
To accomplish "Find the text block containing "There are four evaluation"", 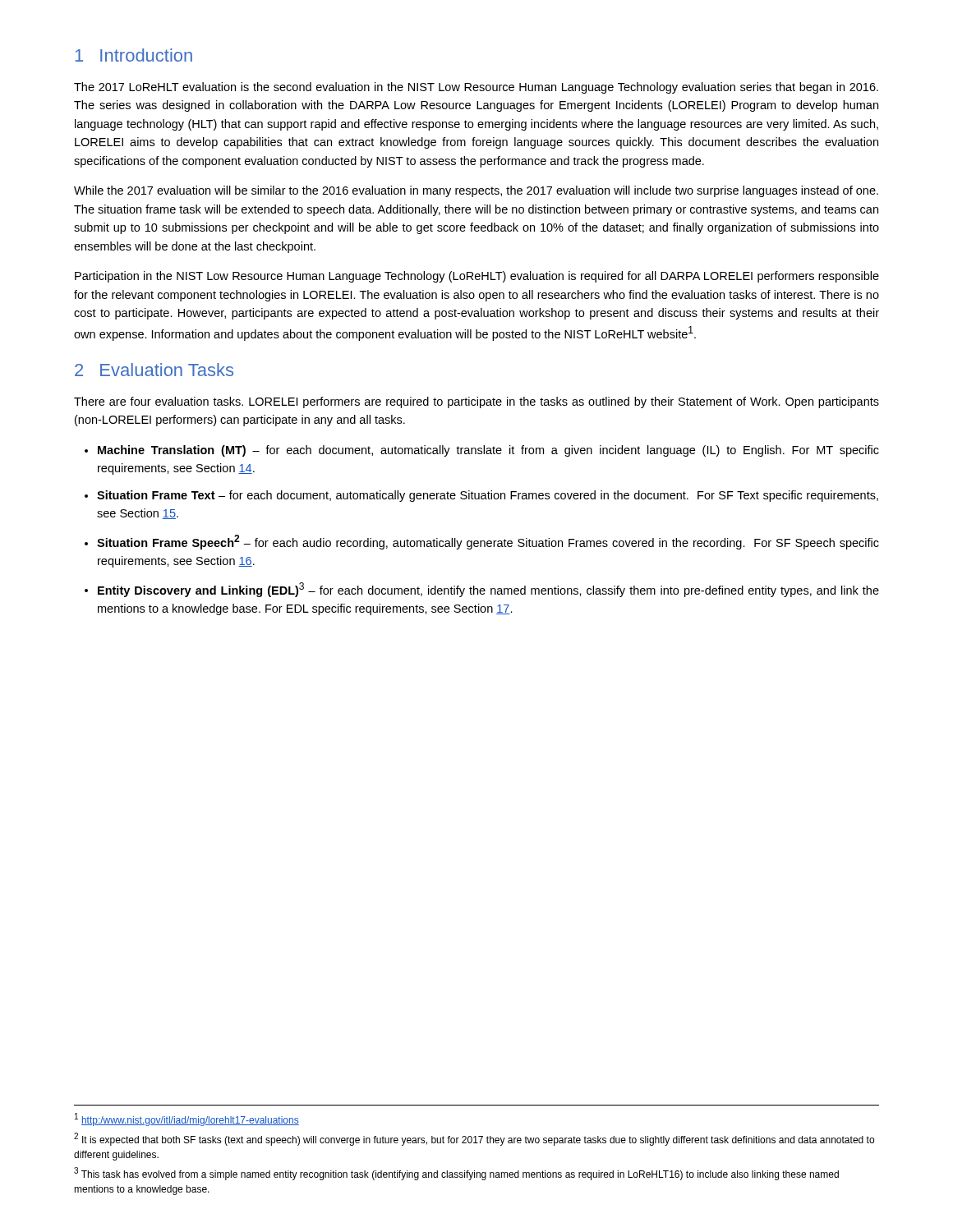I will click(x=476, y=411).
